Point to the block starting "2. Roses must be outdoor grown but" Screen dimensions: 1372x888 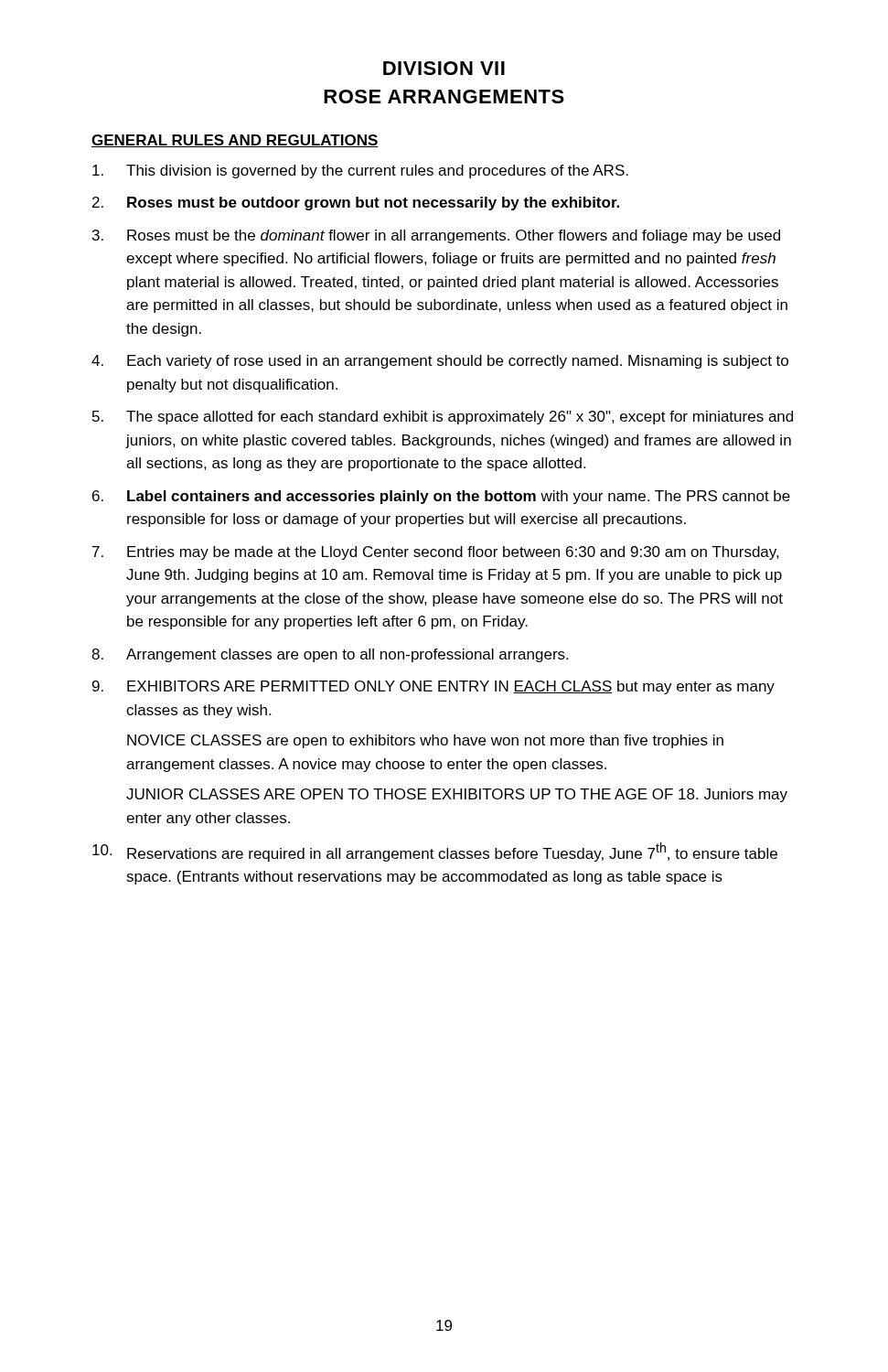point(444,203)
